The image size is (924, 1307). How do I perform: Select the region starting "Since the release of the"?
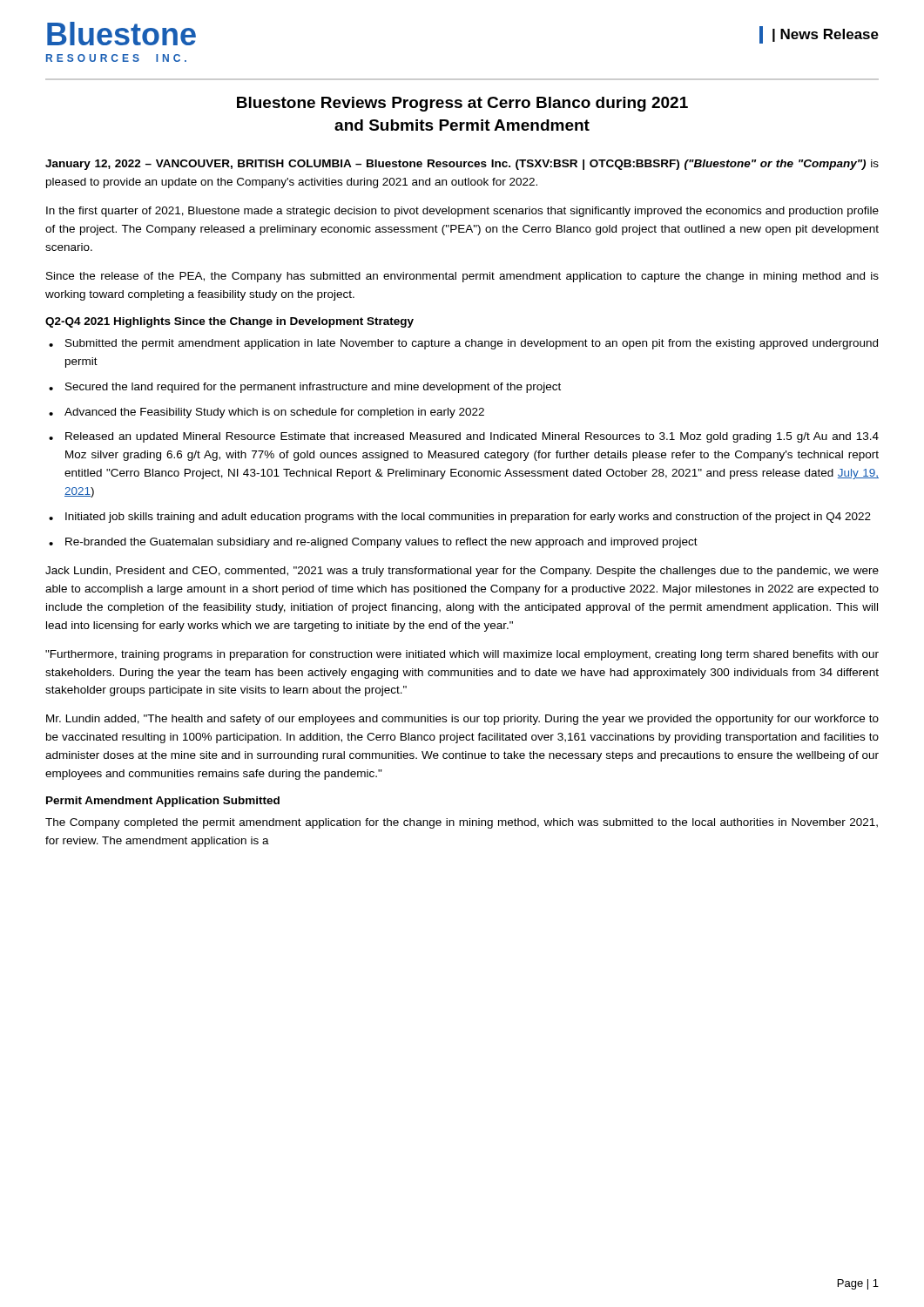tap(462, 285)
